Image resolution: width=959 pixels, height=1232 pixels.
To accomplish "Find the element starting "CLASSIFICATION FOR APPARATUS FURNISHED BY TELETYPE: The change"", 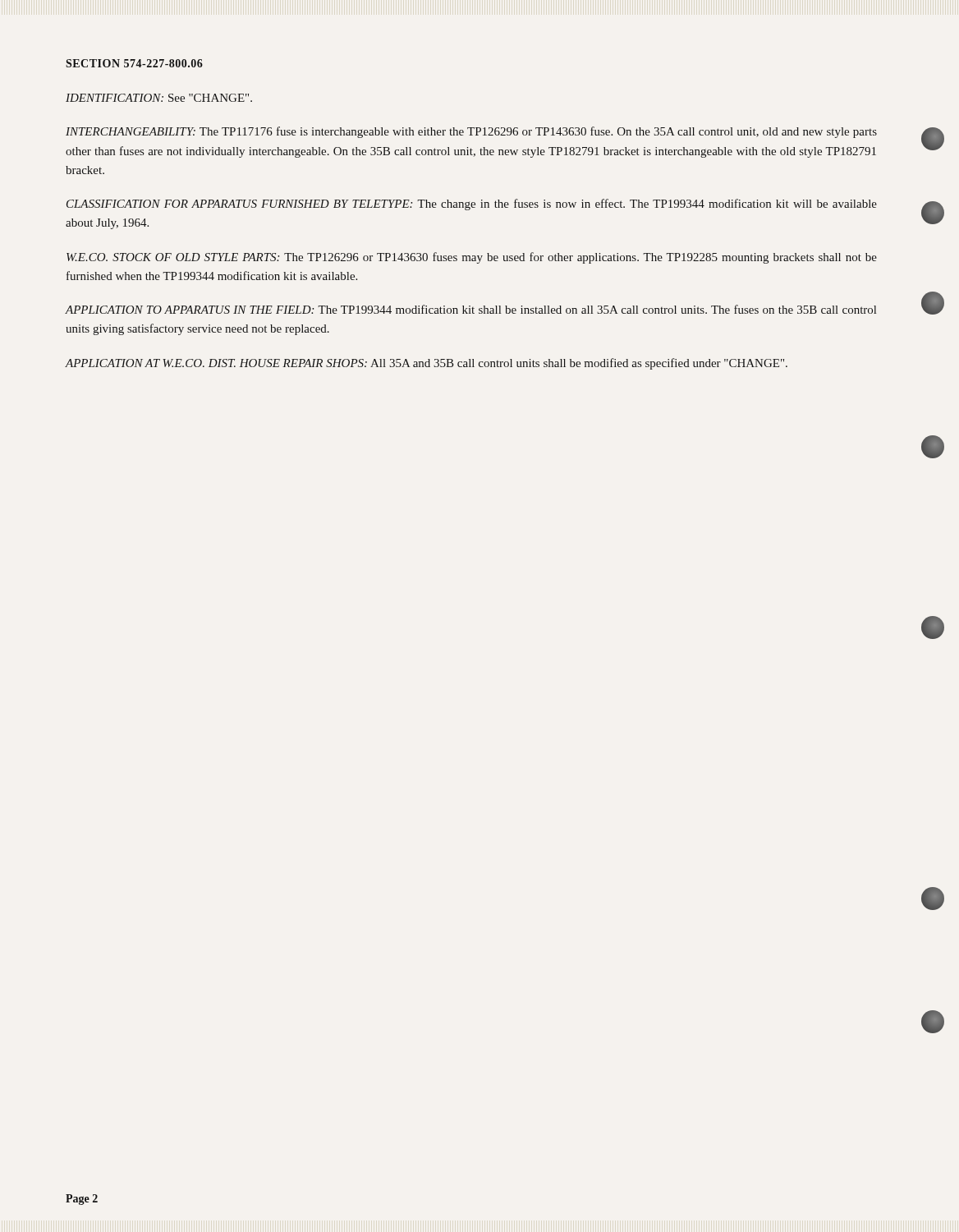I will point(471,213).
